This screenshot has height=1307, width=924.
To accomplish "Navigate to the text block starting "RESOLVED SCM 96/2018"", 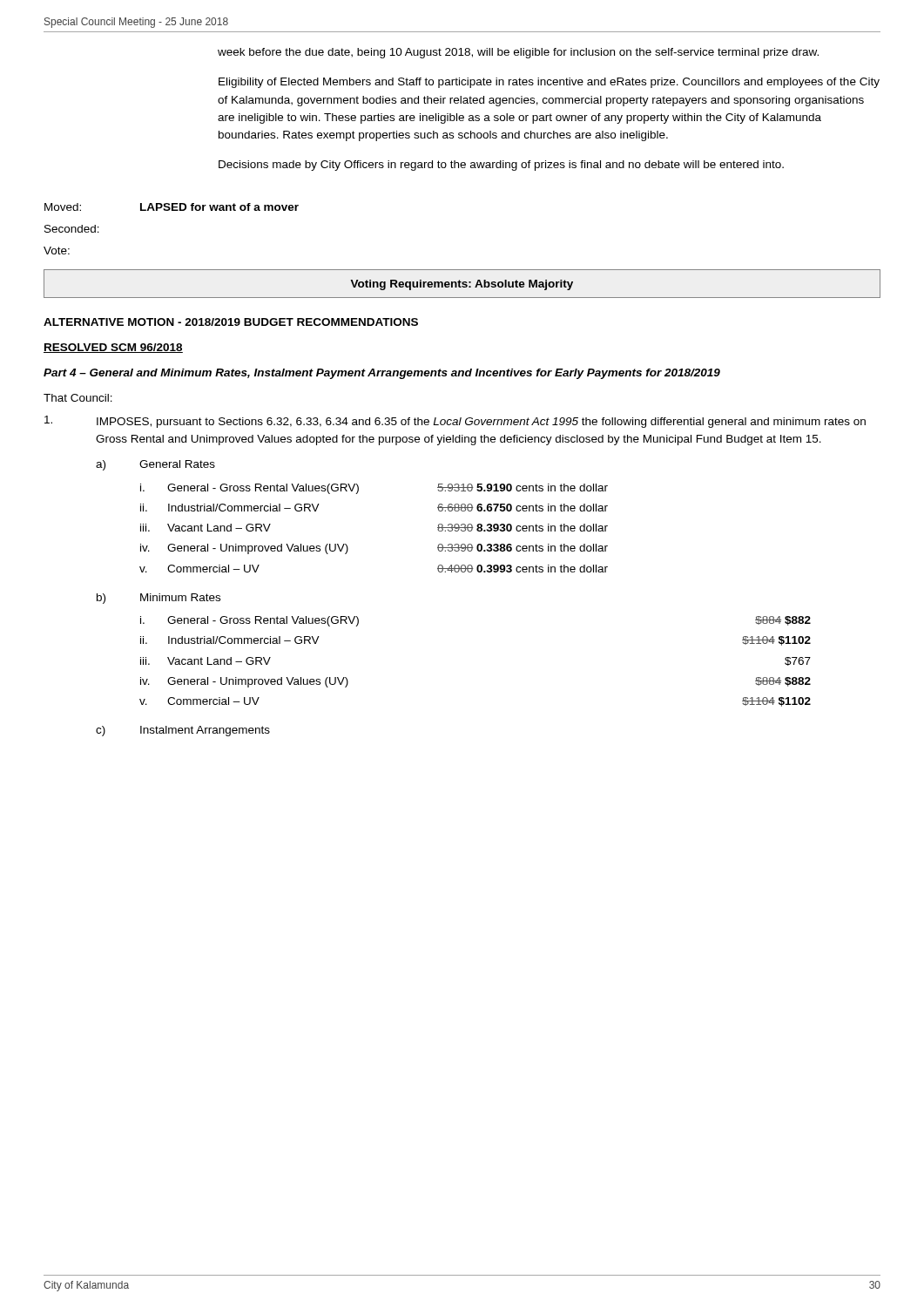I will click(x=113, y=347).
